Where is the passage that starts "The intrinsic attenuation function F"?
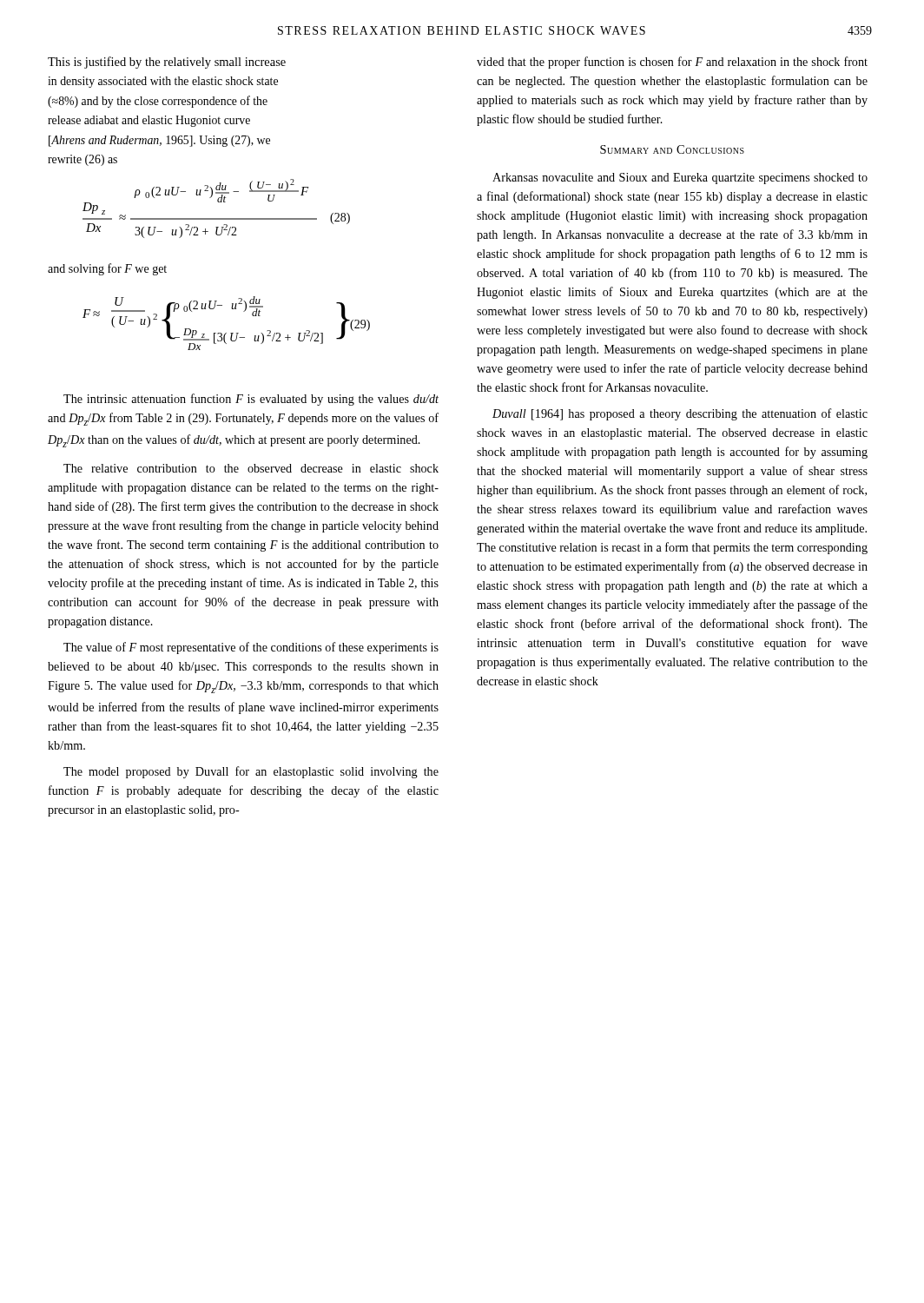 coord(243,421)
